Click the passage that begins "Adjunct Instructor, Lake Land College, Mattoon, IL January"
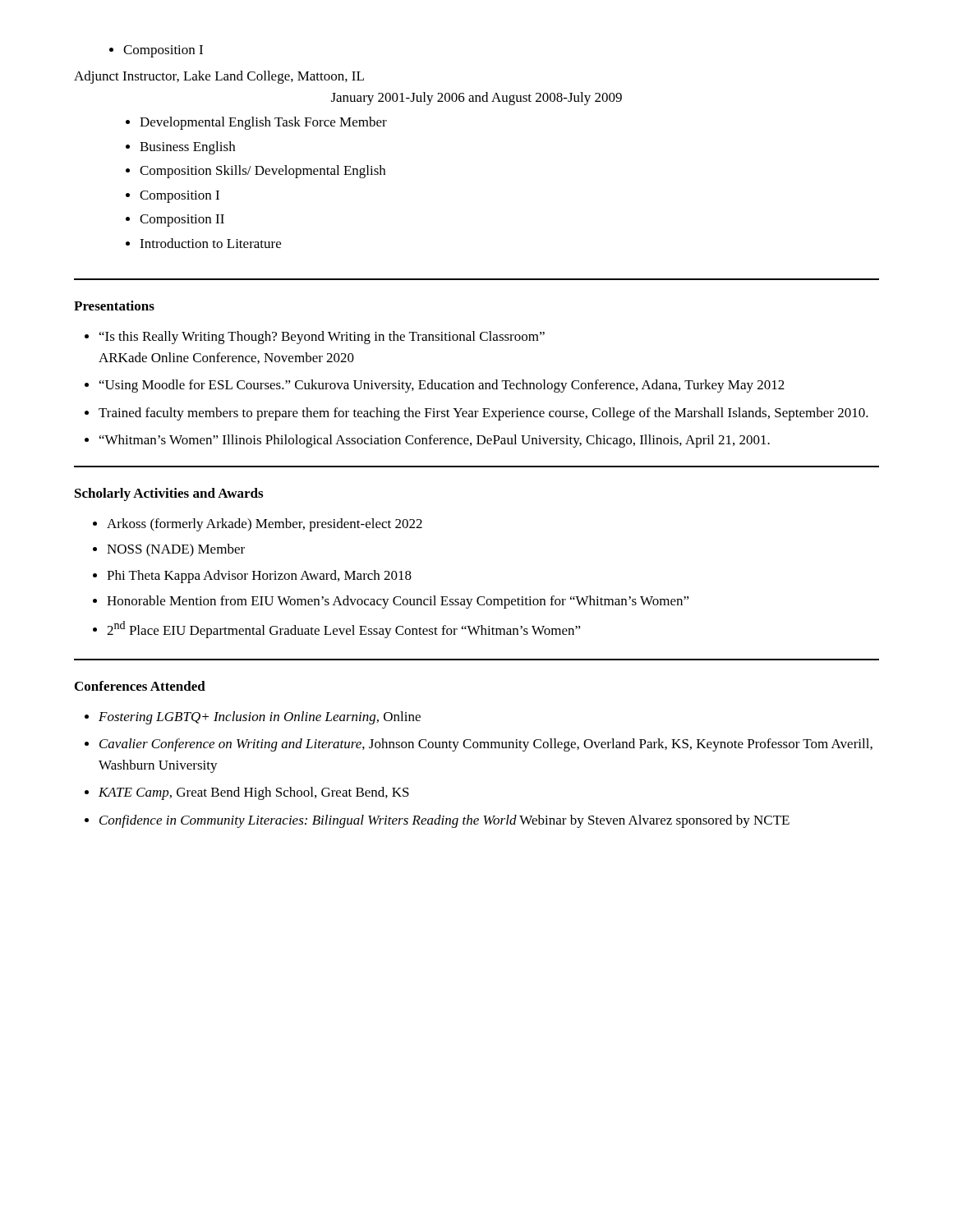 click(476, 87)
